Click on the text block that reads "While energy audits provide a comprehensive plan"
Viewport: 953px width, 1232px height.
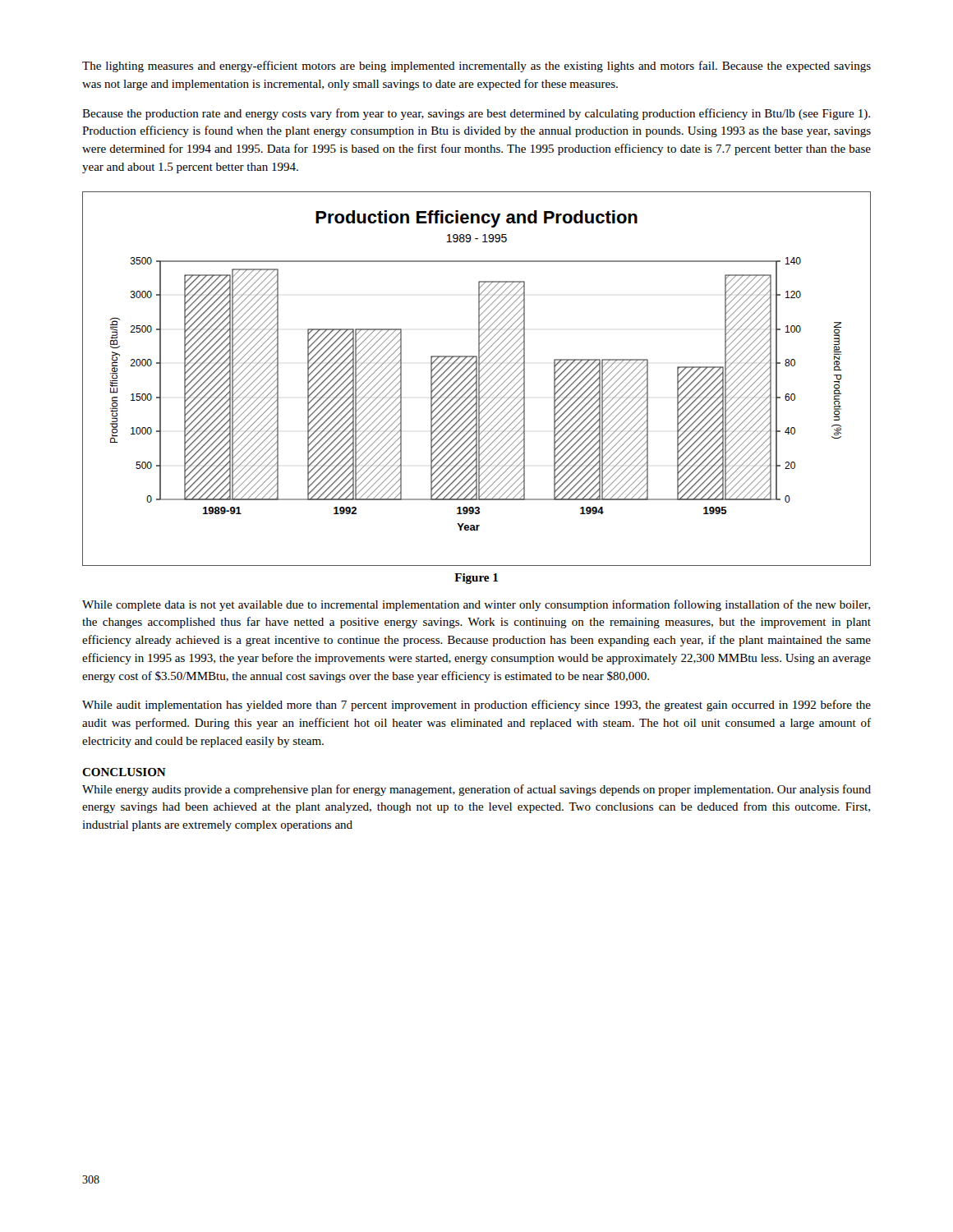click(x=476, y=807)
